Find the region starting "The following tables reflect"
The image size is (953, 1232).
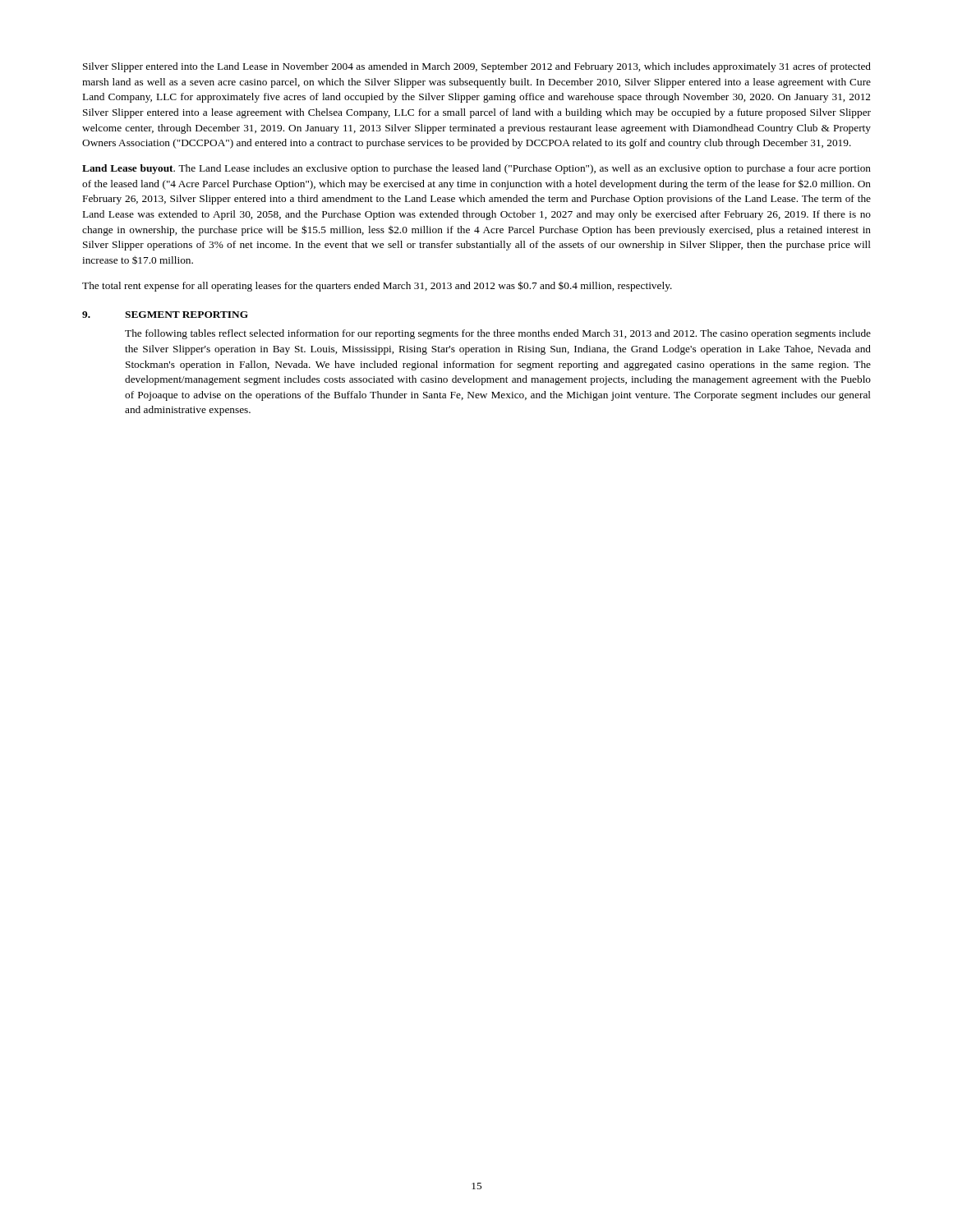[498, 372]
